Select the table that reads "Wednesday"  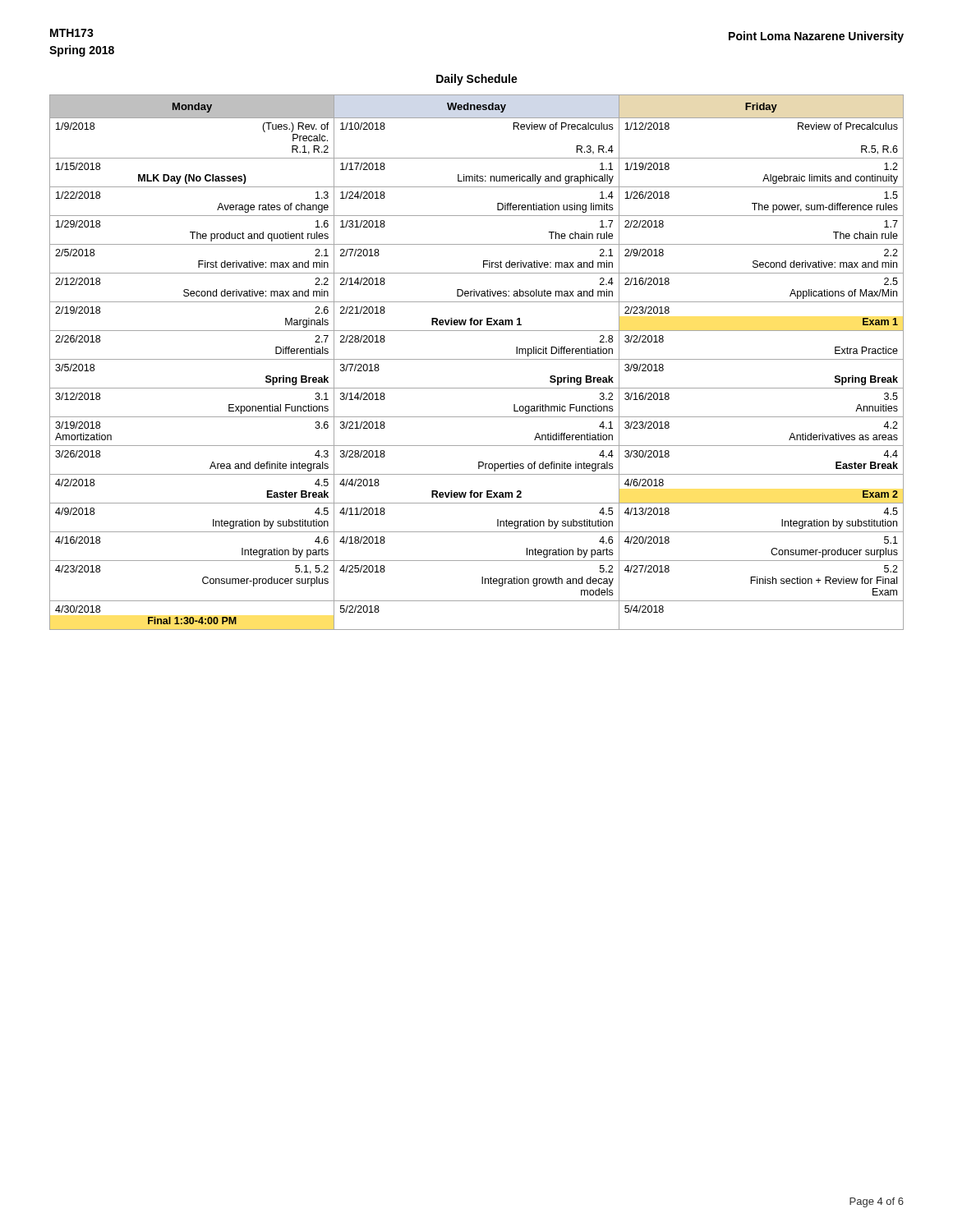476,362
